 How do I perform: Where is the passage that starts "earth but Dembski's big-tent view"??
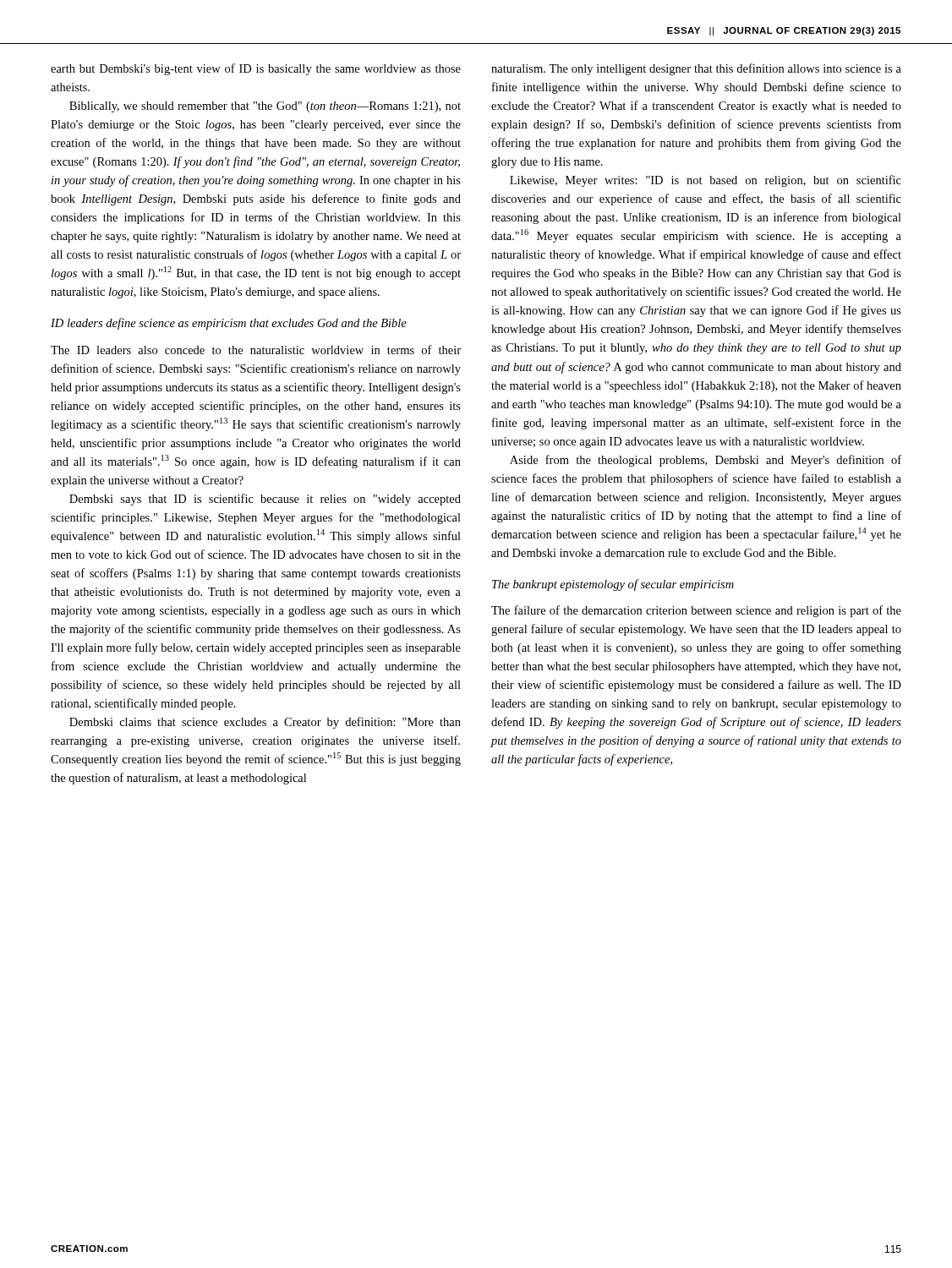pos(256,180)
